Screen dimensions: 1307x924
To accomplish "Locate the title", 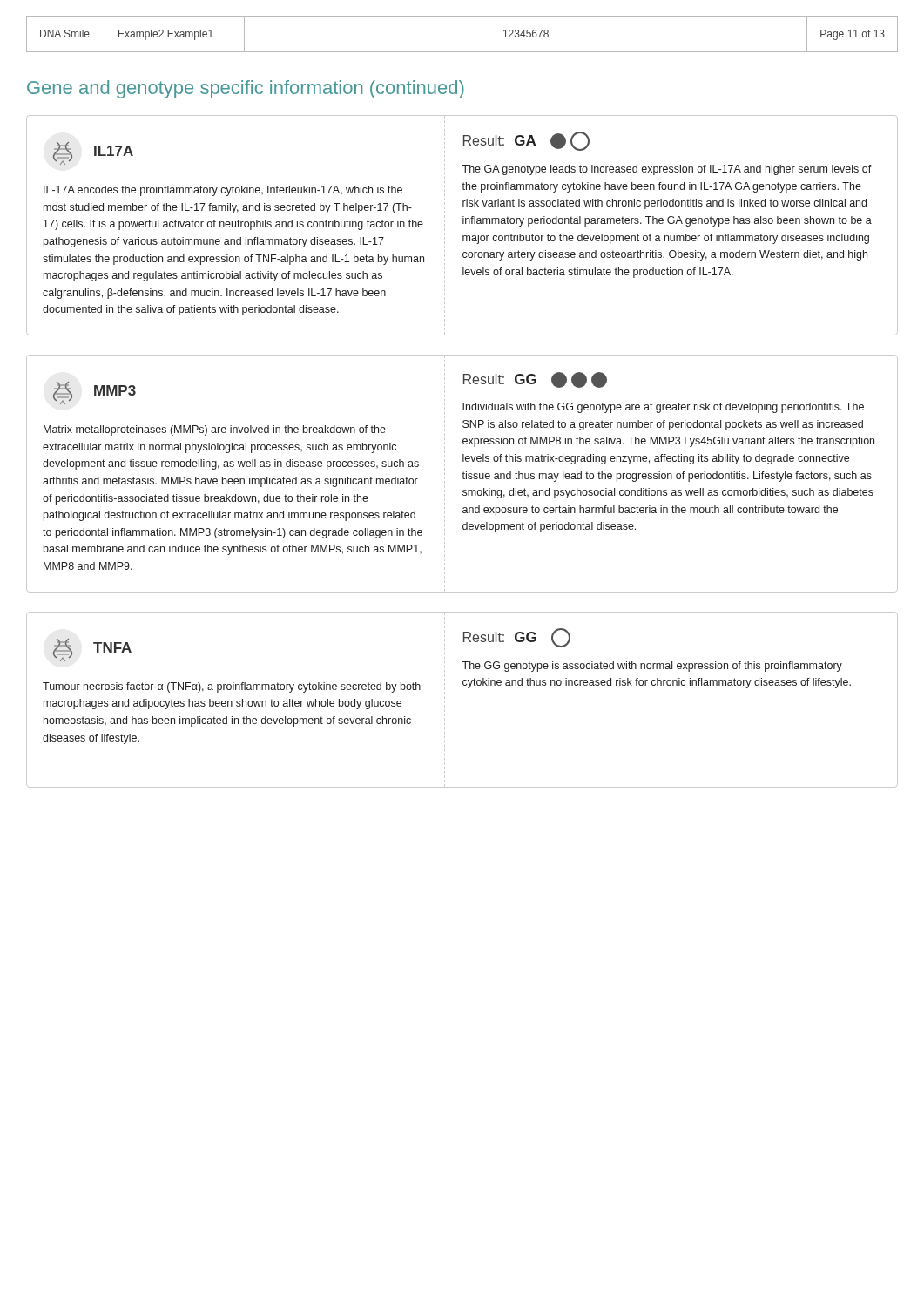I will point(246,88).
